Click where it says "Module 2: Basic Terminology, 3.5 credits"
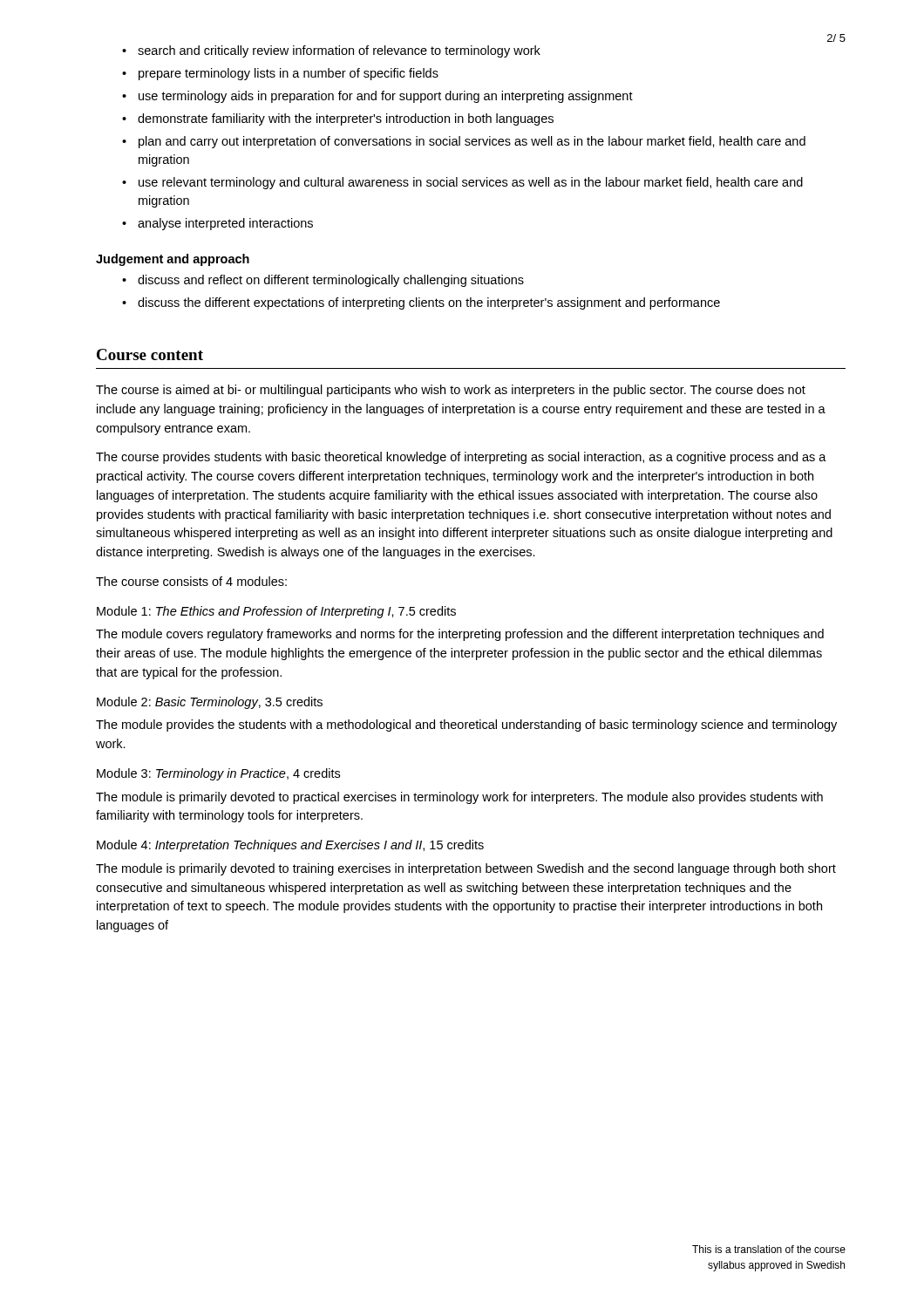 (209, 702)
